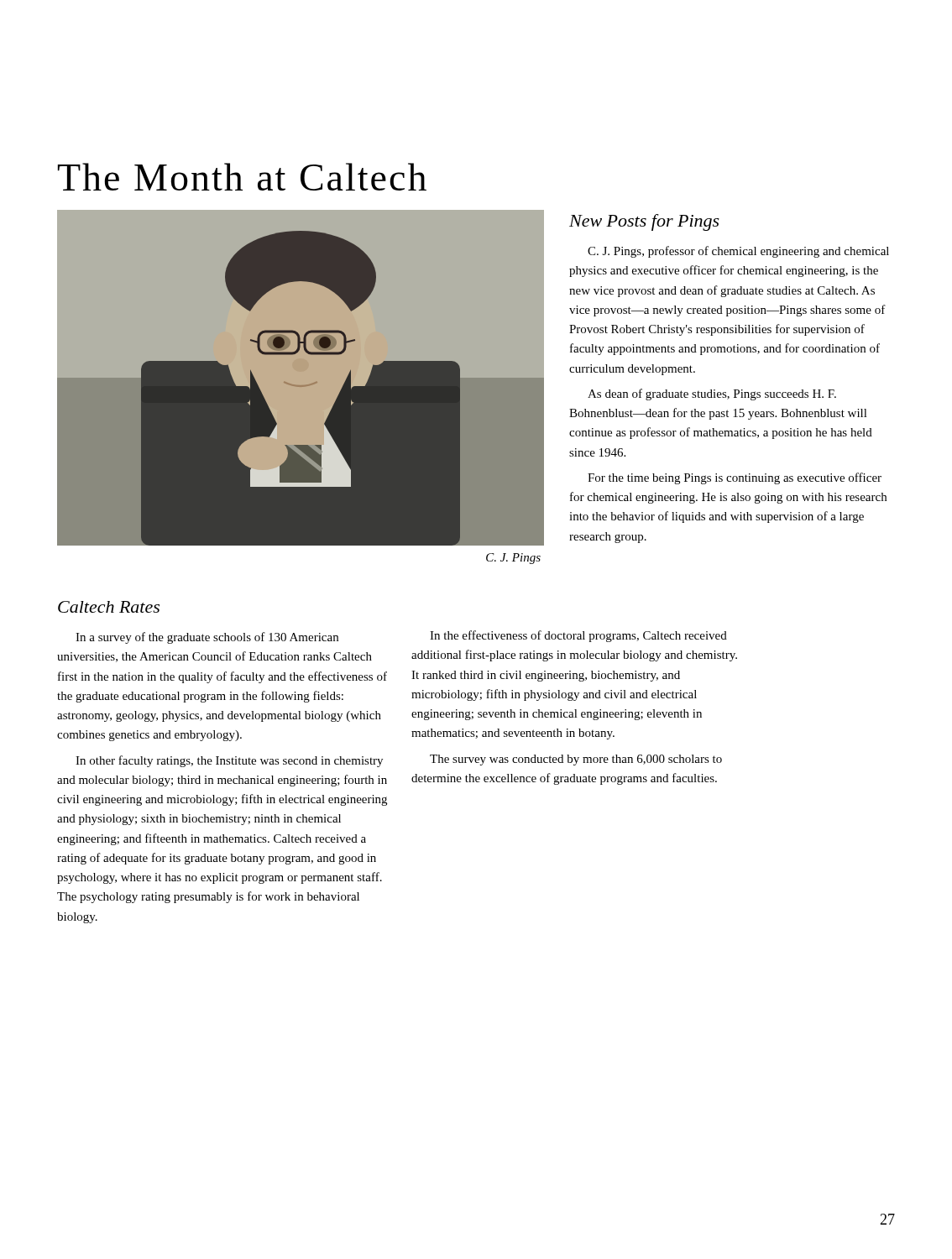Select the text block that says "C. J. Pings, professor of chemical"

point(732,394)
